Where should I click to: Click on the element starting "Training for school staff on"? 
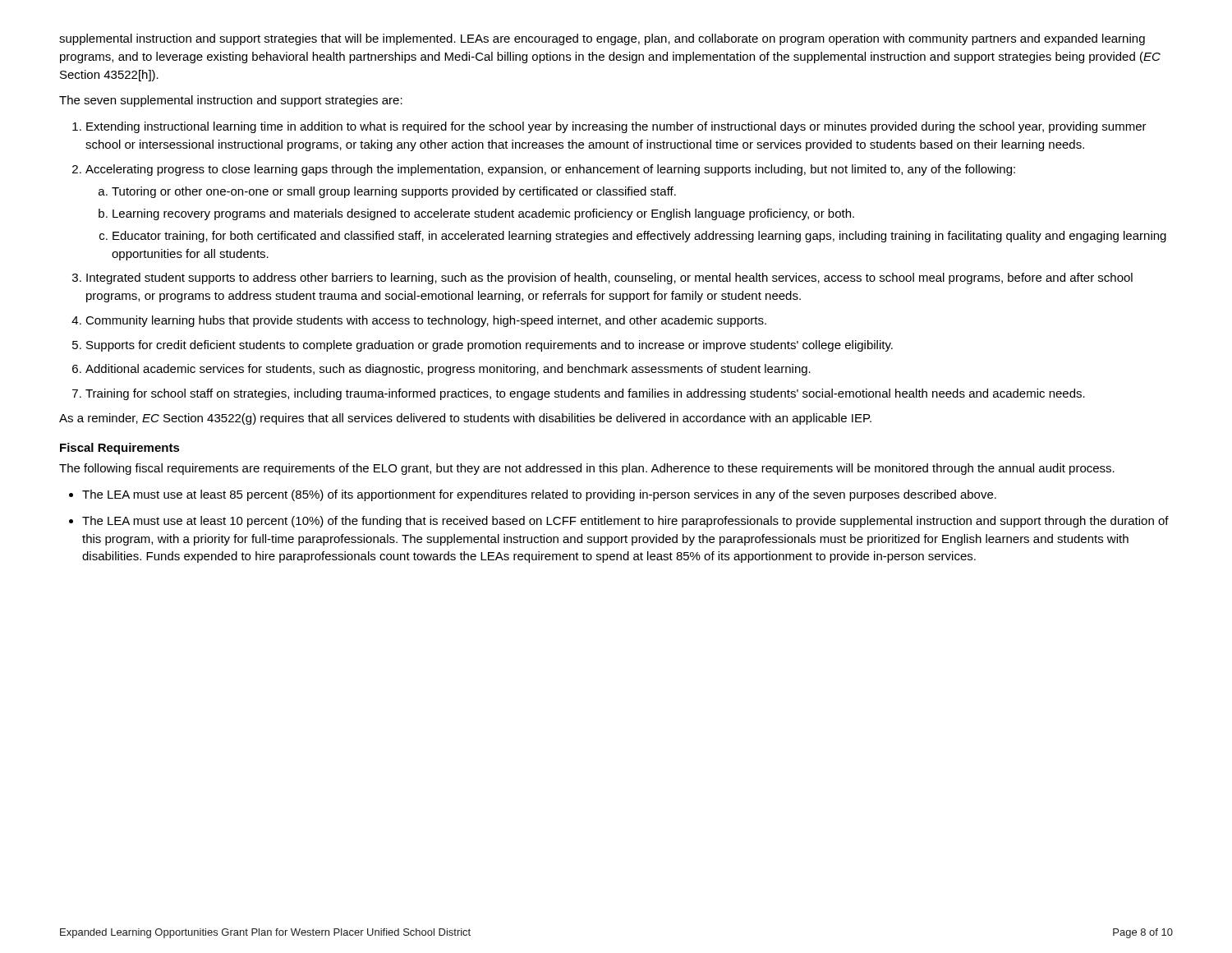[x=629, y=393]
